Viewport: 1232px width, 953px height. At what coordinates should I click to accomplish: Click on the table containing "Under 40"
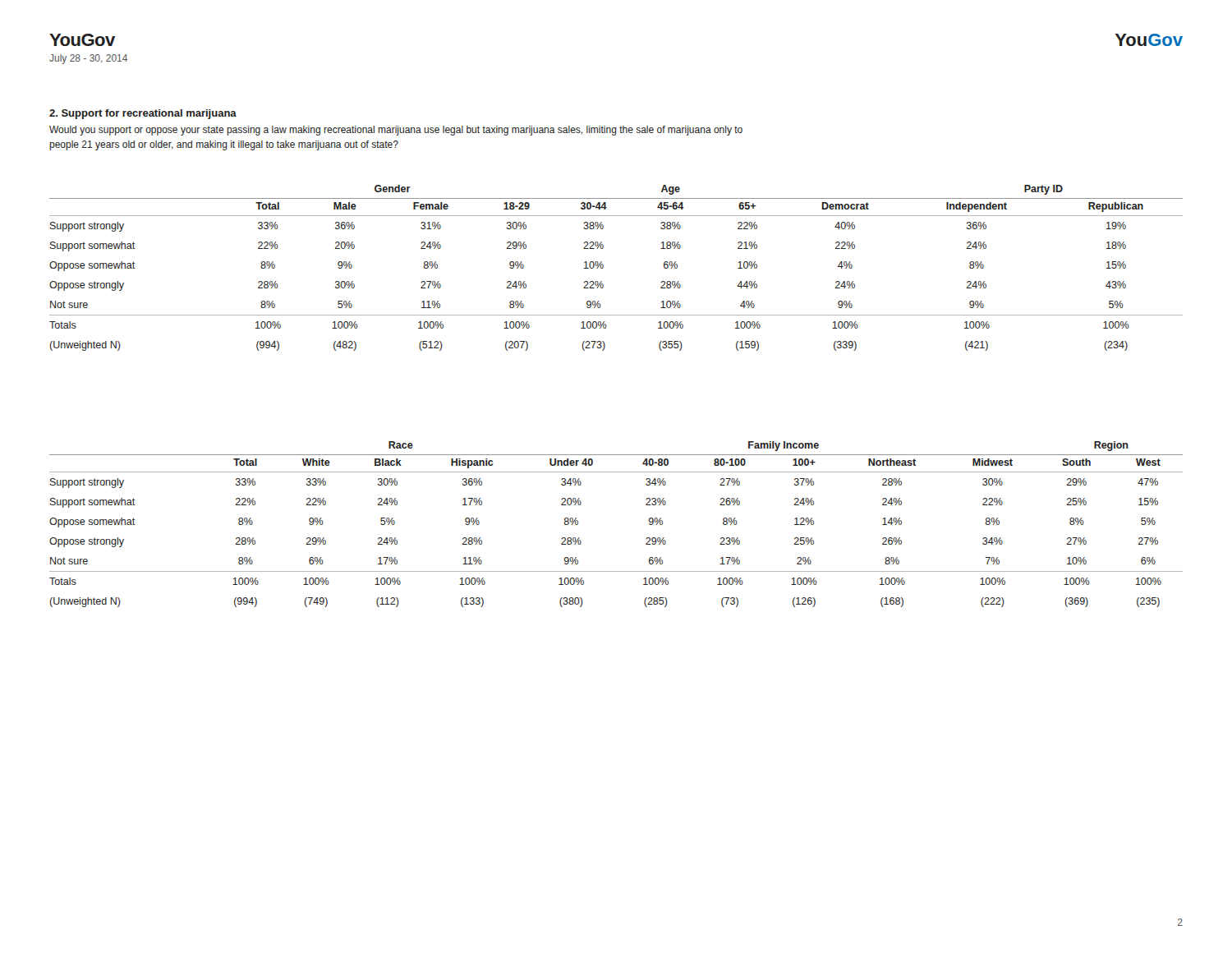pyautogui.click(x=616, y=523)
